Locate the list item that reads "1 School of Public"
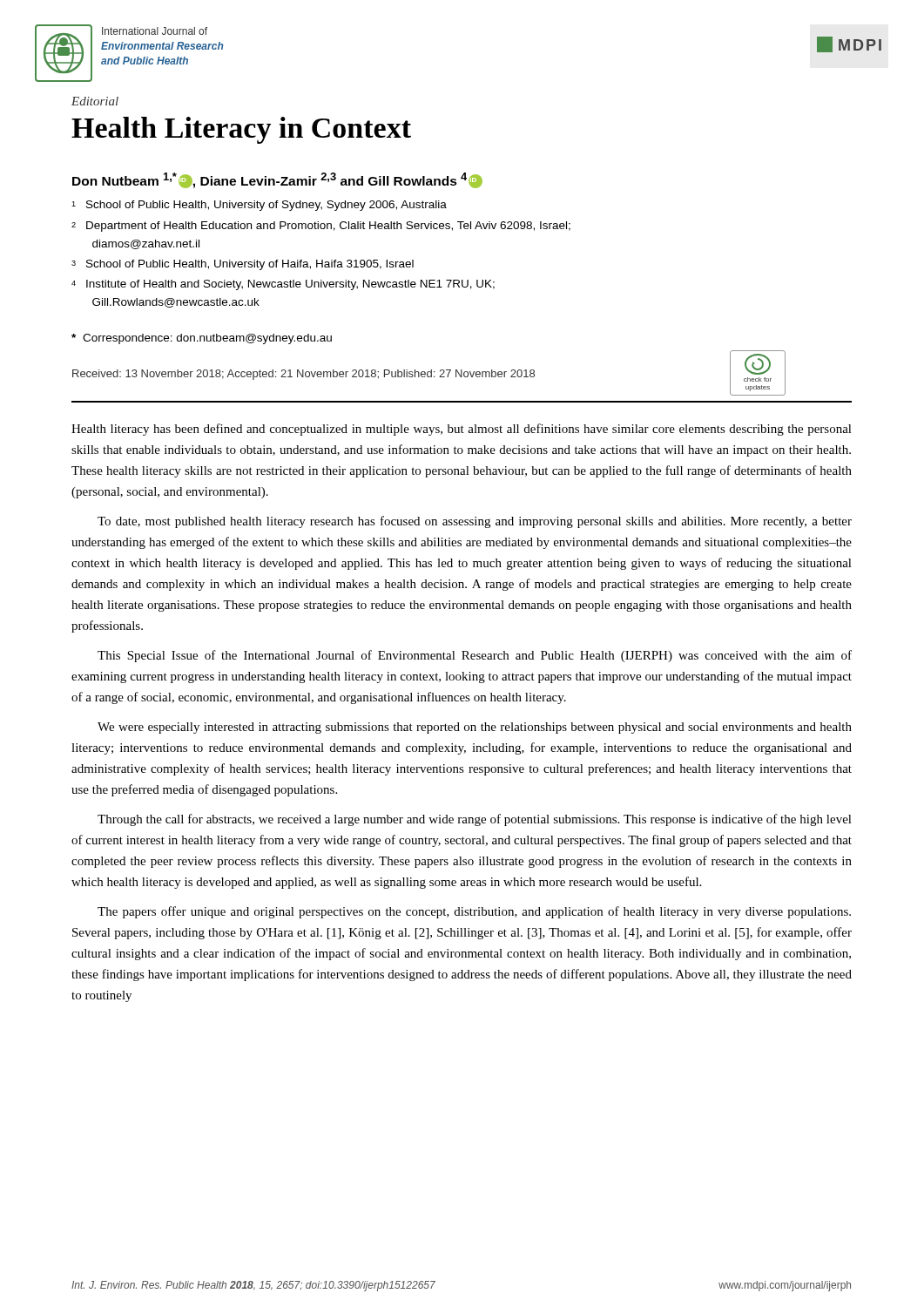 (455, 206)
